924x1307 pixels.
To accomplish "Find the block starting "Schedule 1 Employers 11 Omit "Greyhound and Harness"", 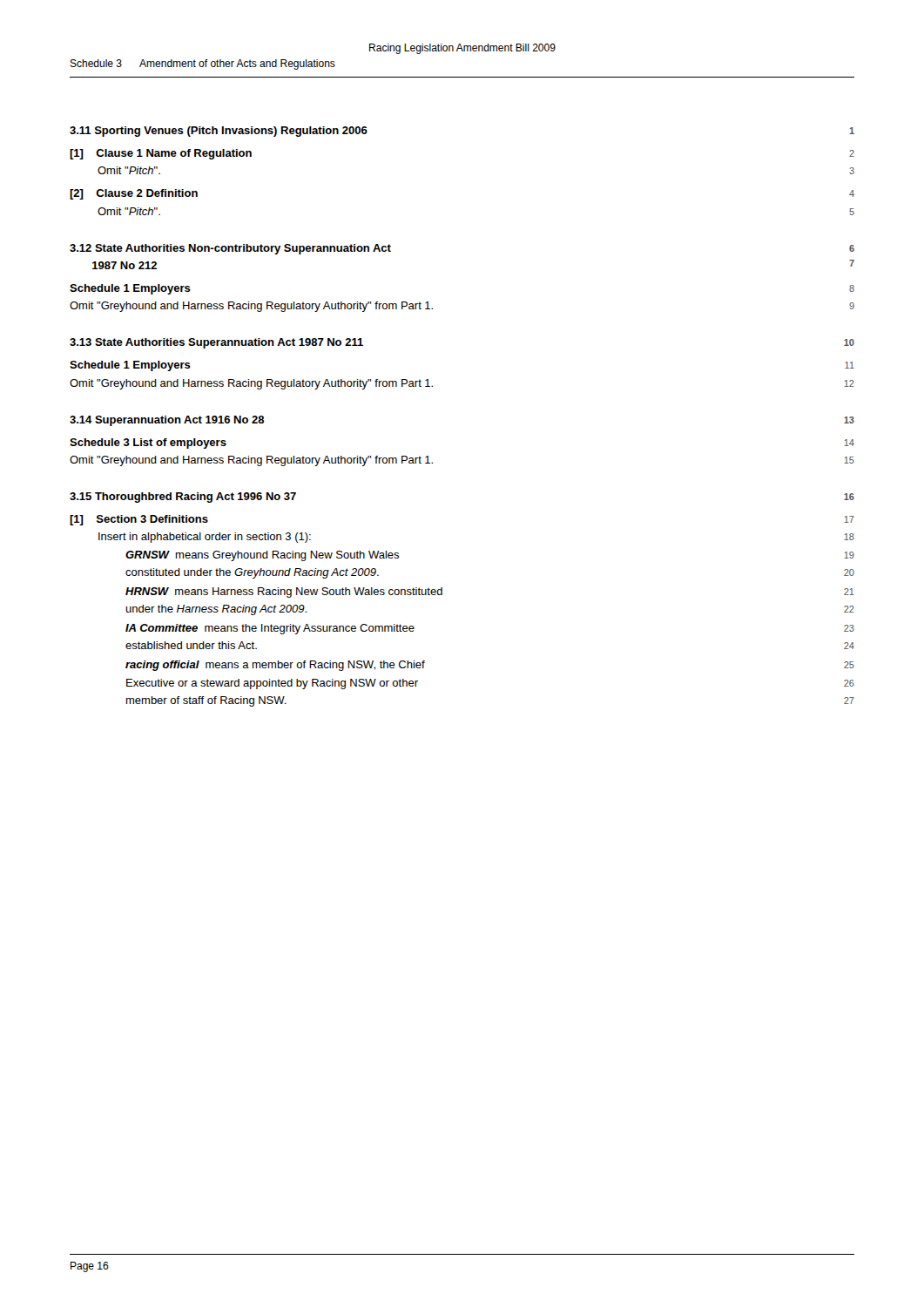I will 127,366.
